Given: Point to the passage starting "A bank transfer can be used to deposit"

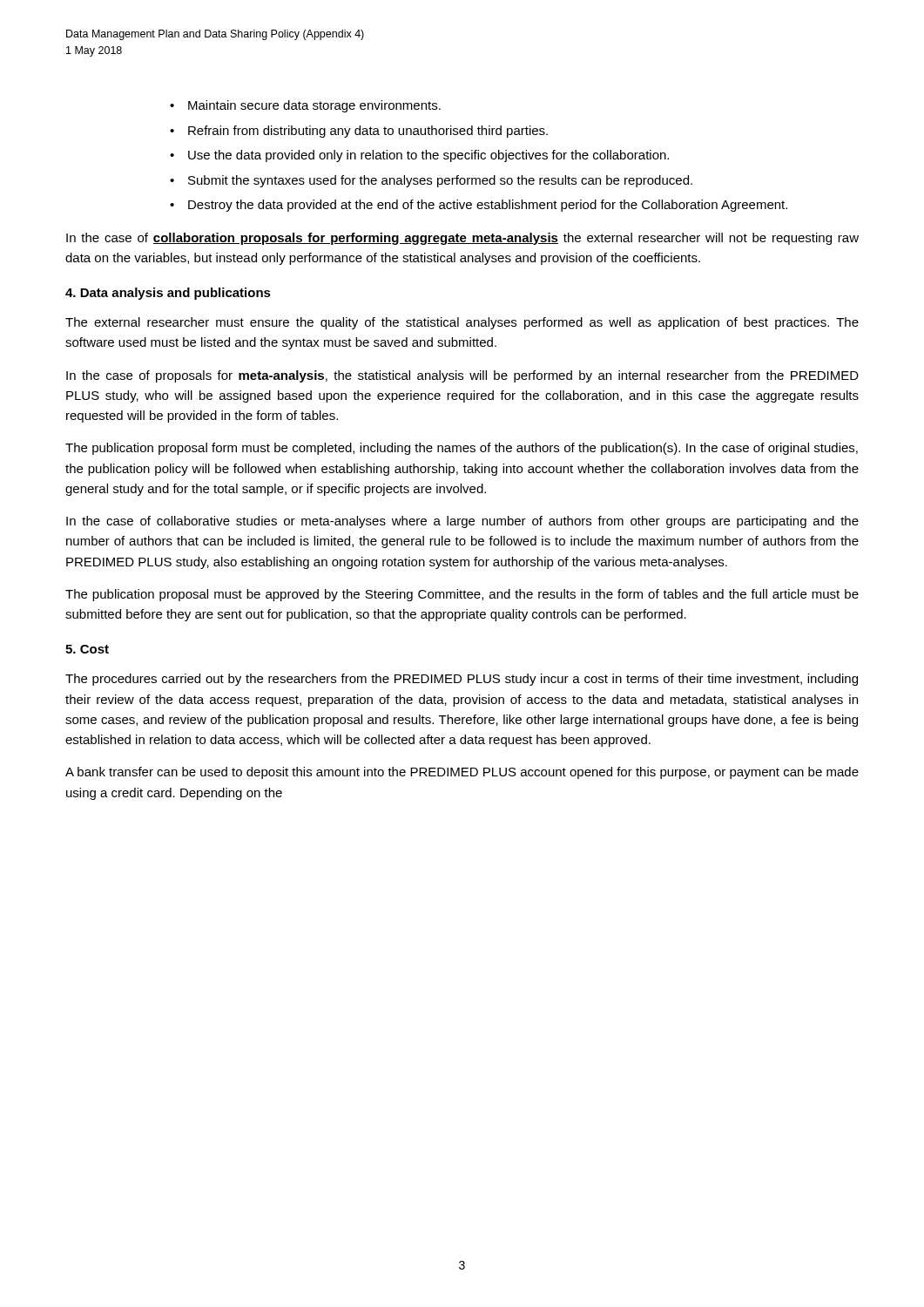Looking at the screenshot, I should tap(462, 782).
